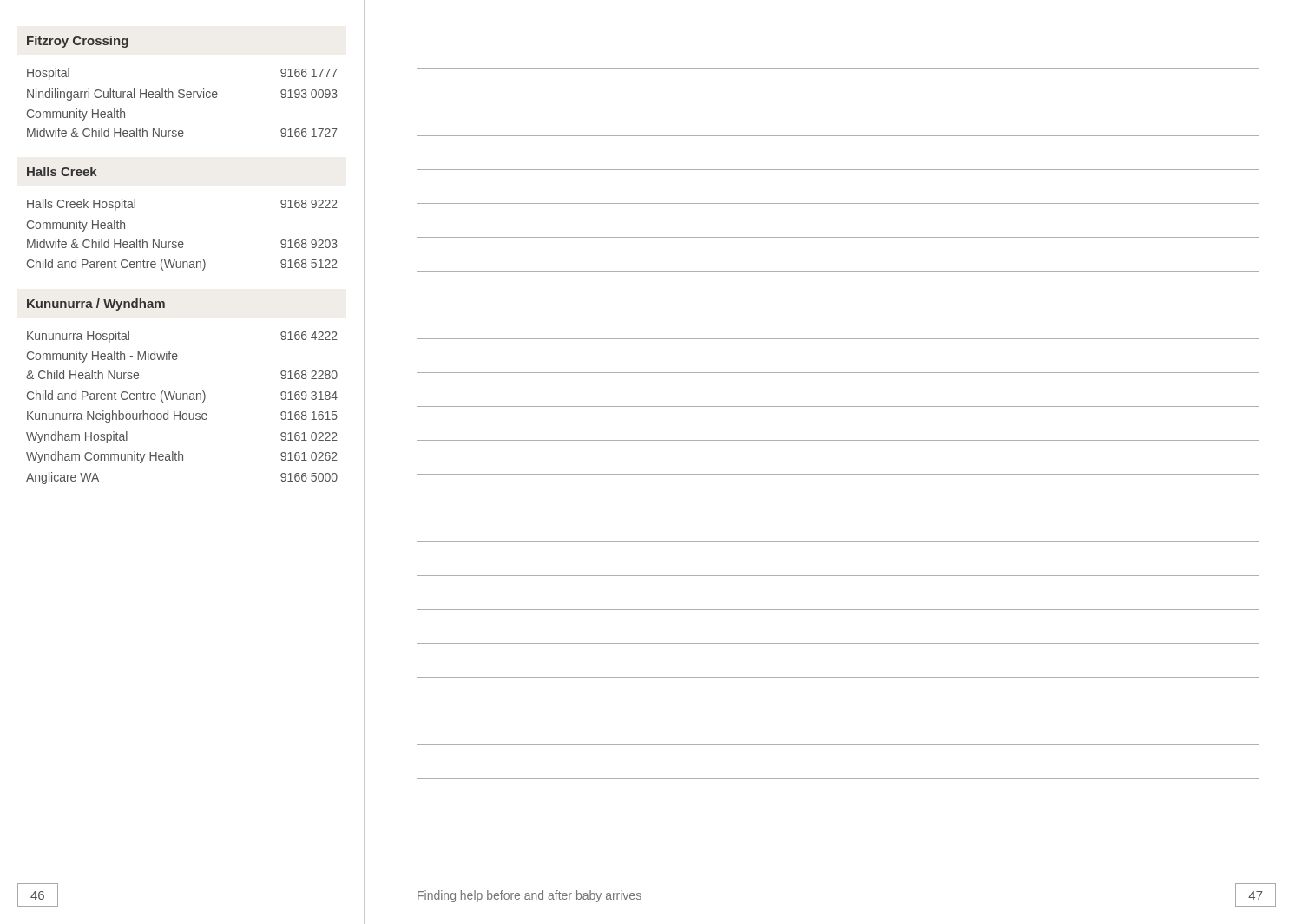Select the text block starting "Kununurra Neighbourhood House 9168"
This screenshot has width=1302, height=924.
(182, 416)
